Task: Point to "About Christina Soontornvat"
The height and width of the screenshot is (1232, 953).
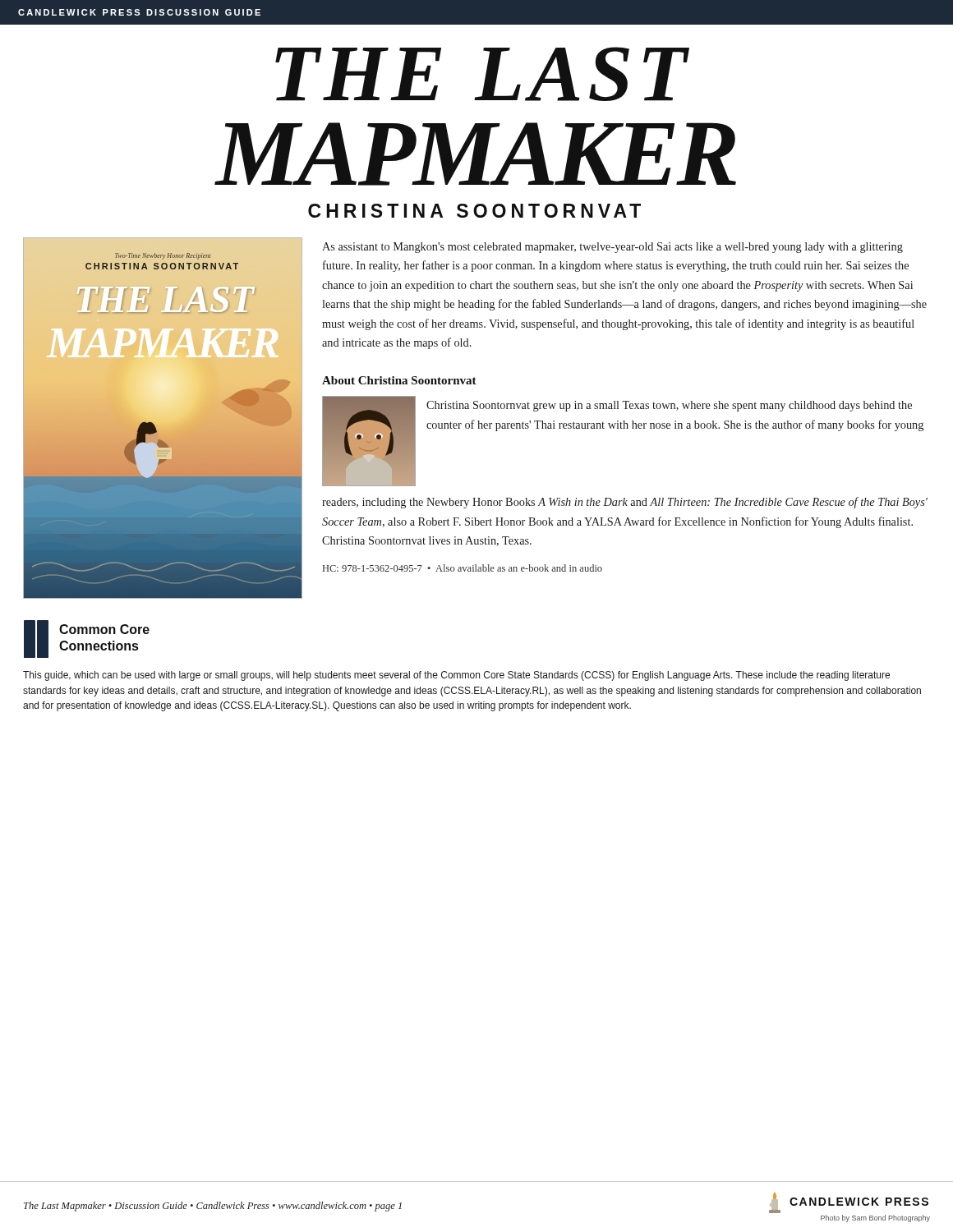Action: pyautogui.click(x=399, y=381)
